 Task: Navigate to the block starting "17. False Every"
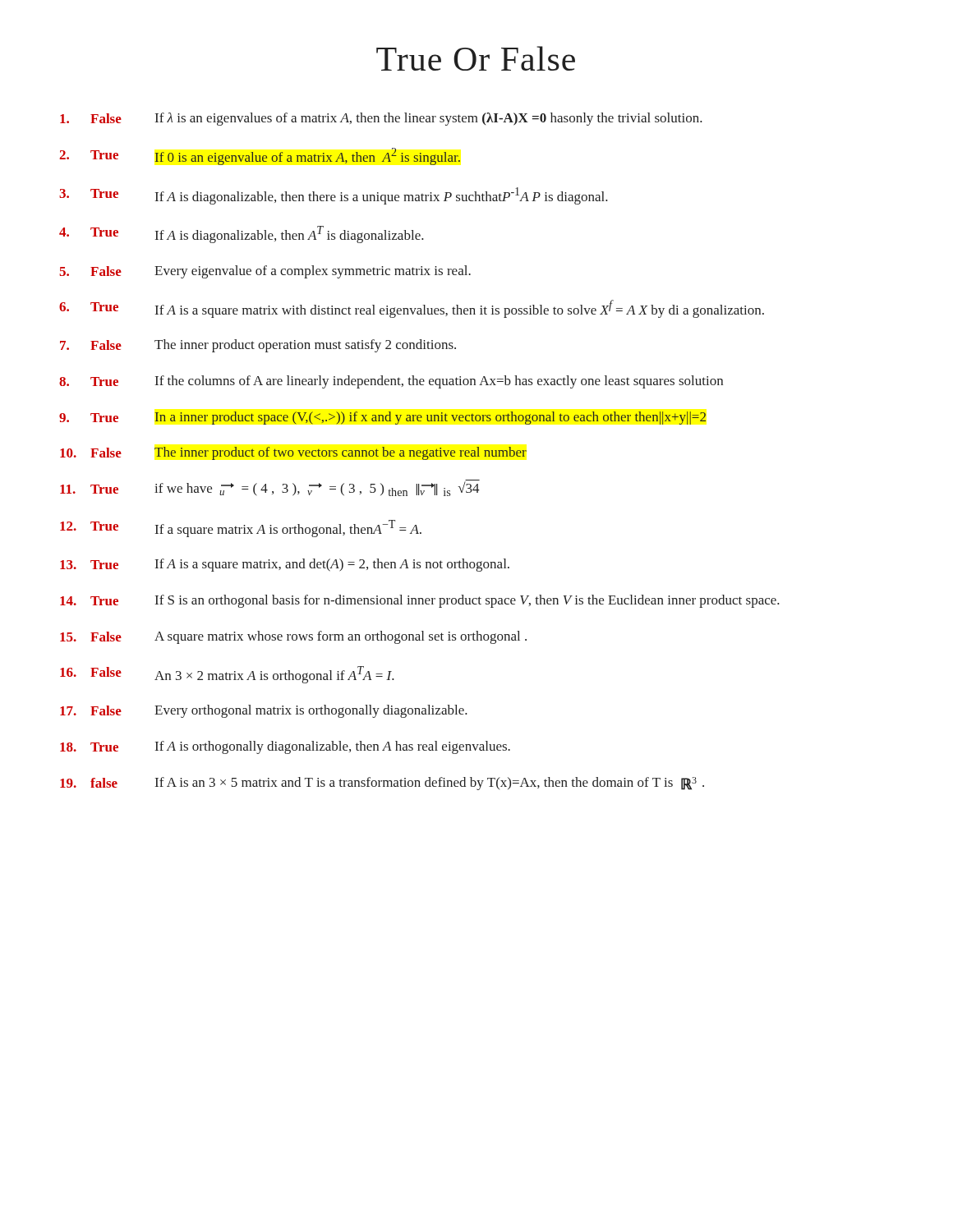point(476,712)
